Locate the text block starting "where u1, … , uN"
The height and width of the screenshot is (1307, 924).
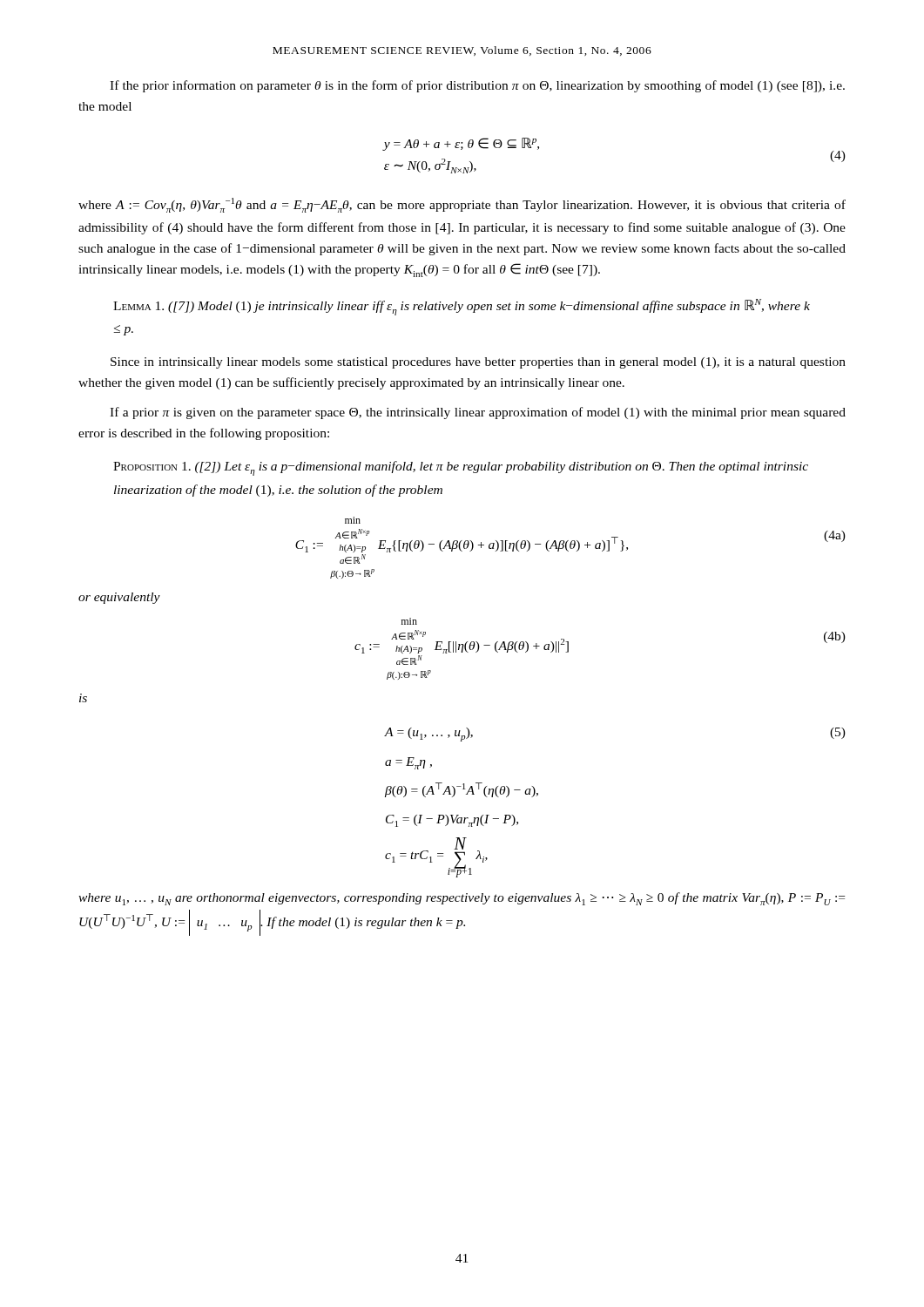point(462,913)
